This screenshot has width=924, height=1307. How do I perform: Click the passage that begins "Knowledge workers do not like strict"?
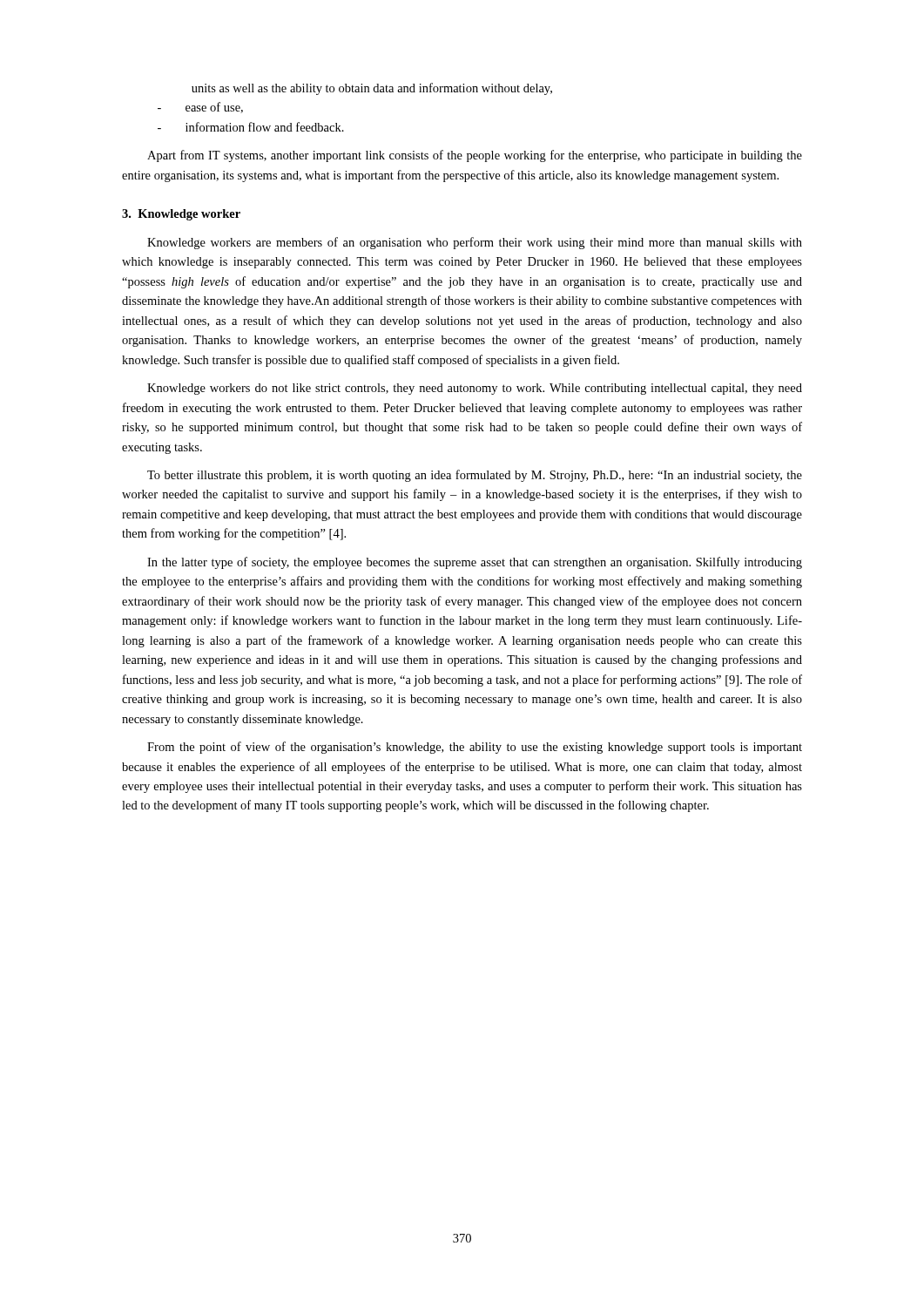point(462,417)
